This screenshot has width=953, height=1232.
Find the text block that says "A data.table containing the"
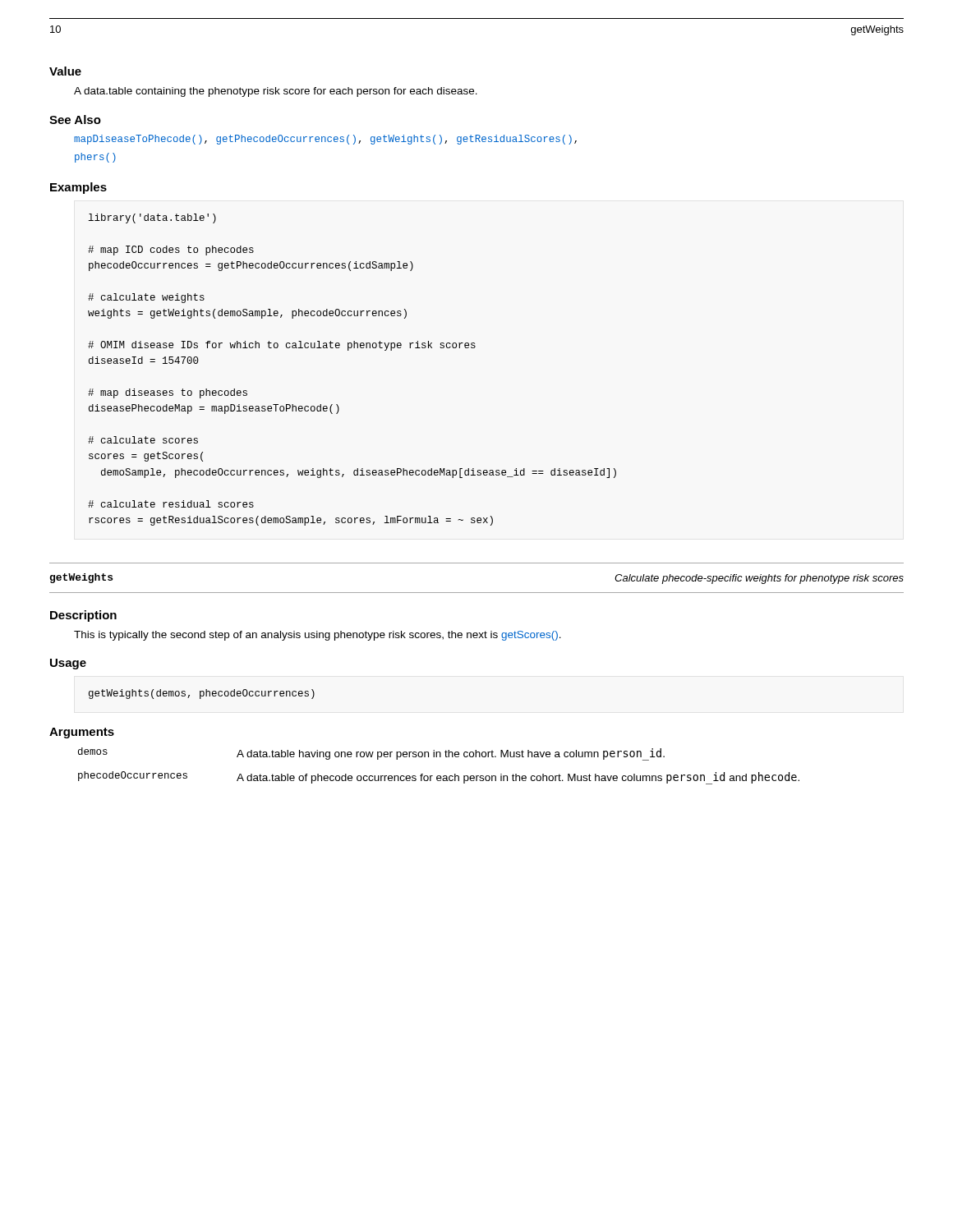tap(276, 91)
